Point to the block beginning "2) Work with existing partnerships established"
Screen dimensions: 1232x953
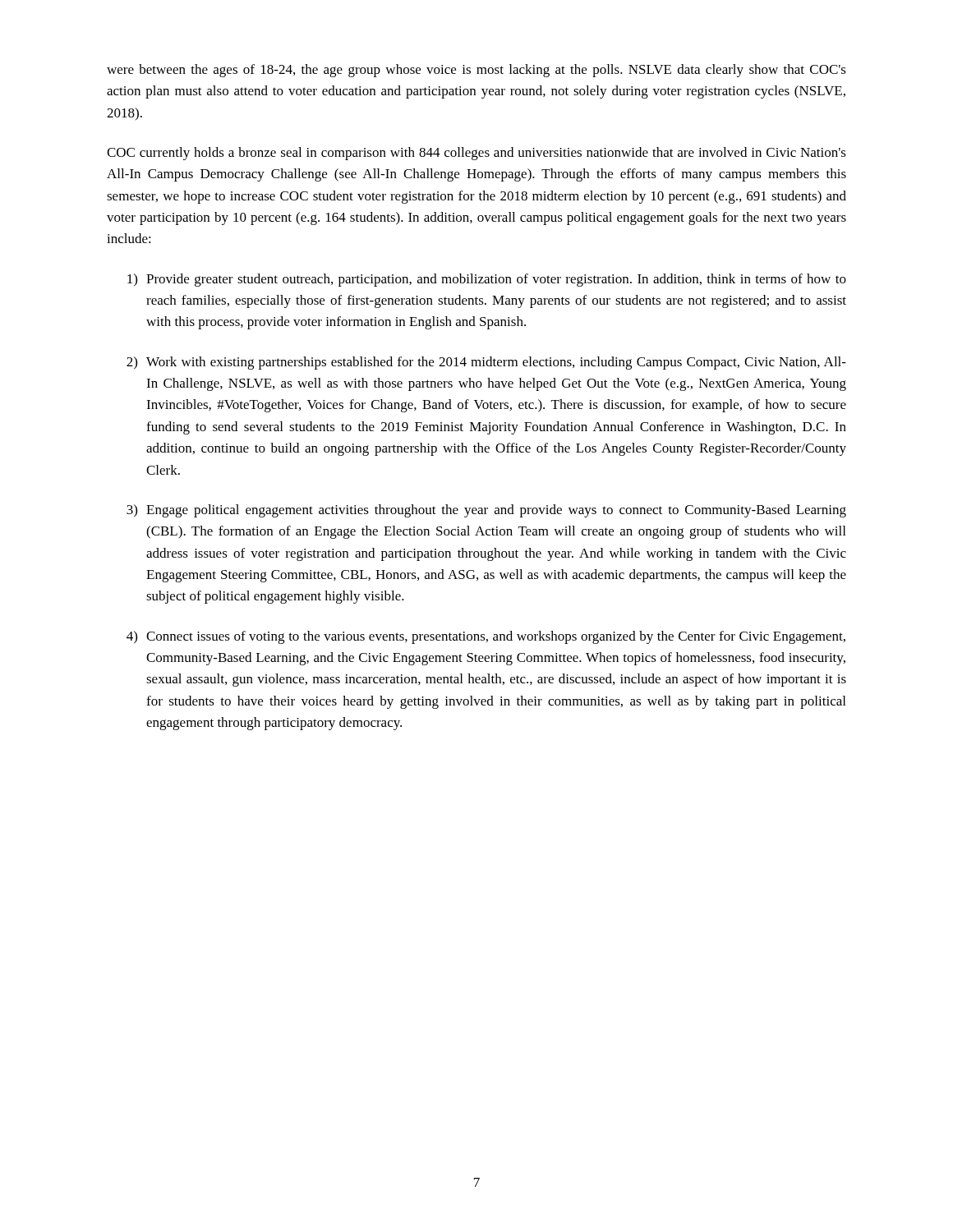(476, 416)
